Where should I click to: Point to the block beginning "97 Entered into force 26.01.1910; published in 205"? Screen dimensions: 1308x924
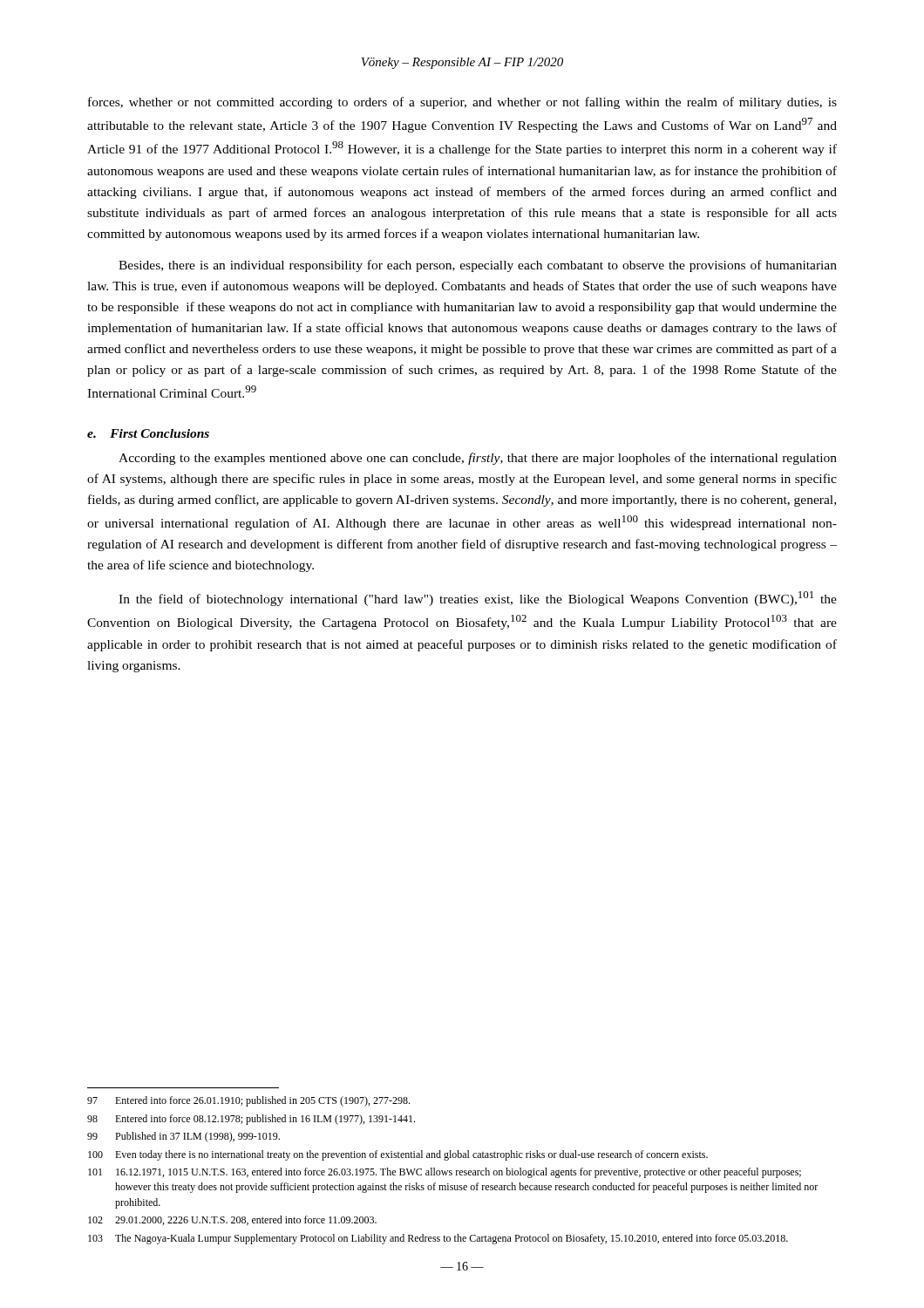248,1101
